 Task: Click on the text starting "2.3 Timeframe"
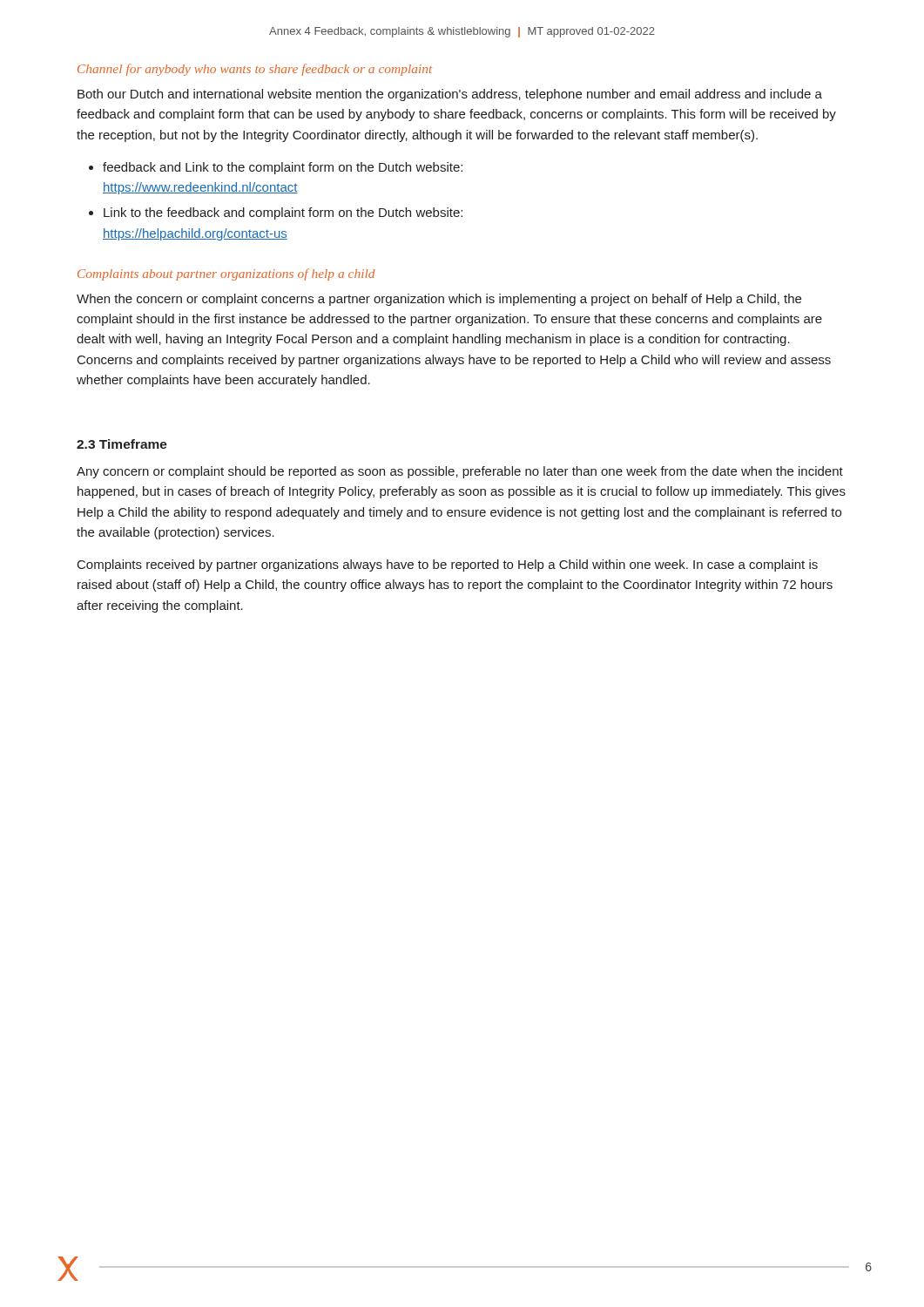coord(122,444)
